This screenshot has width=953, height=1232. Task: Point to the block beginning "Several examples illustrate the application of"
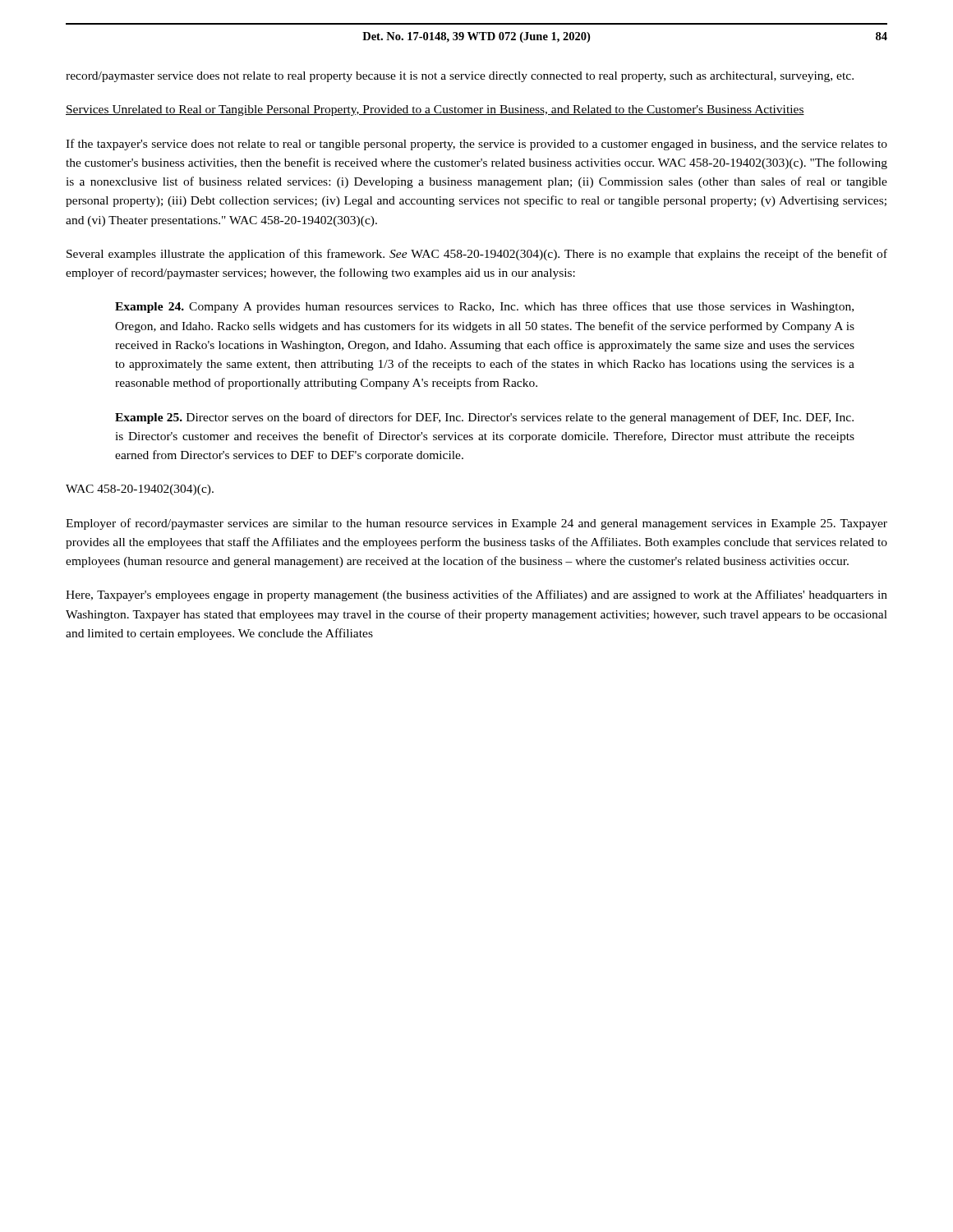[x=476, y=263]
